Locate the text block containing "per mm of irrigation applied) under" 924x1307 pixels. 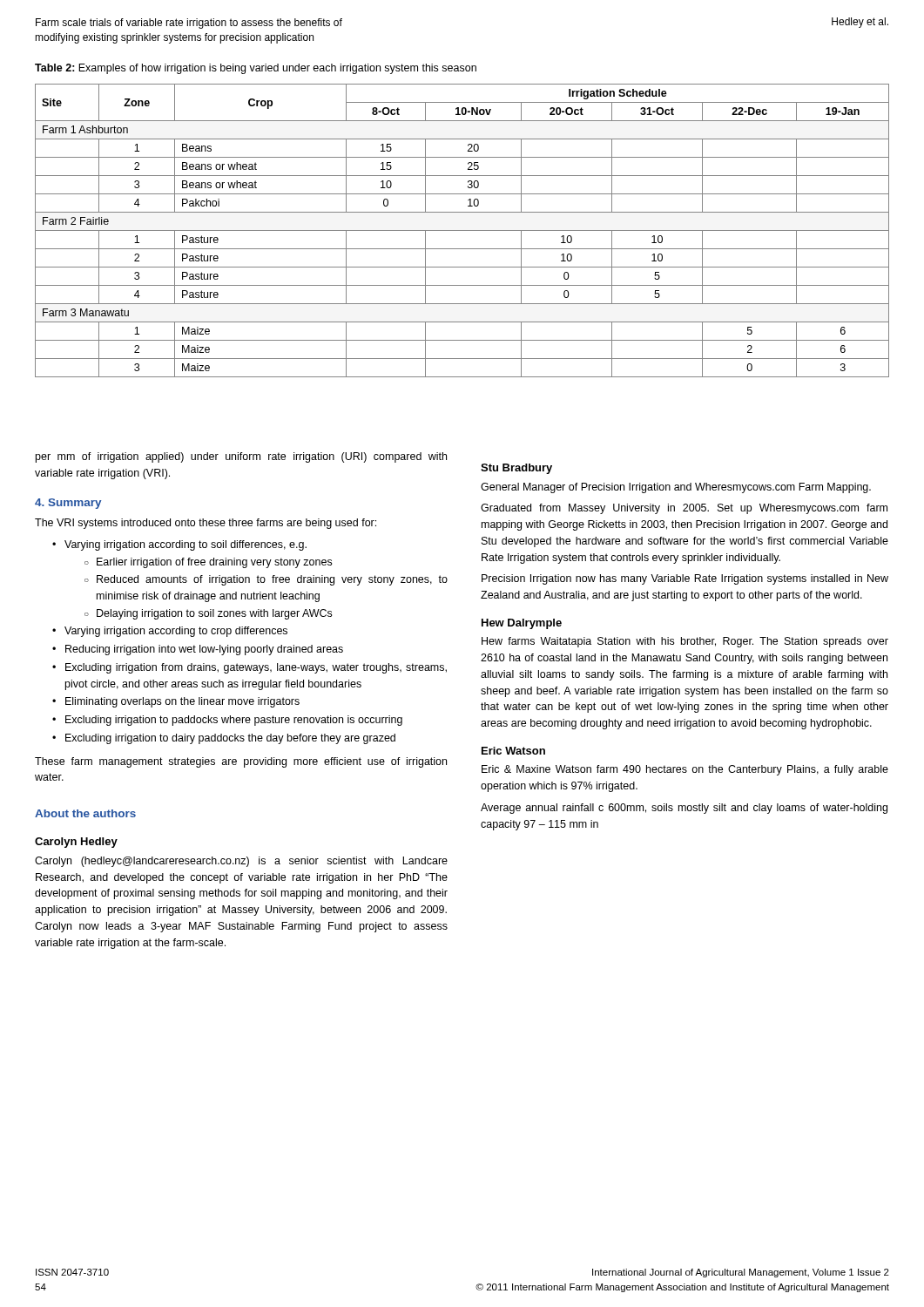coord(241,465)
